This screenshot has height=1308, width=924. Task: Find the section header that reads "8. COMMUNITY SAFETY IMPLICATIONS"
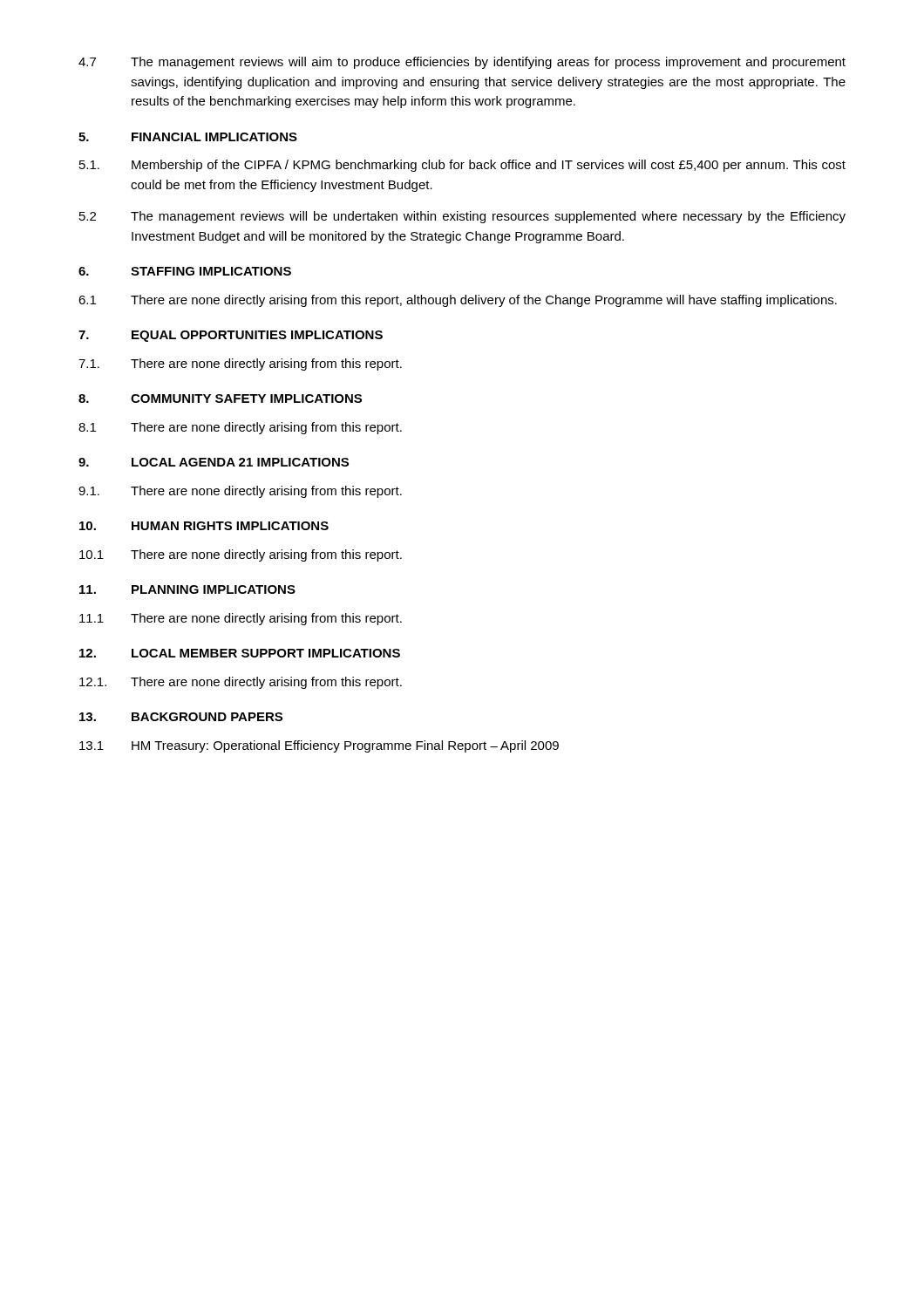coord(220,399)
